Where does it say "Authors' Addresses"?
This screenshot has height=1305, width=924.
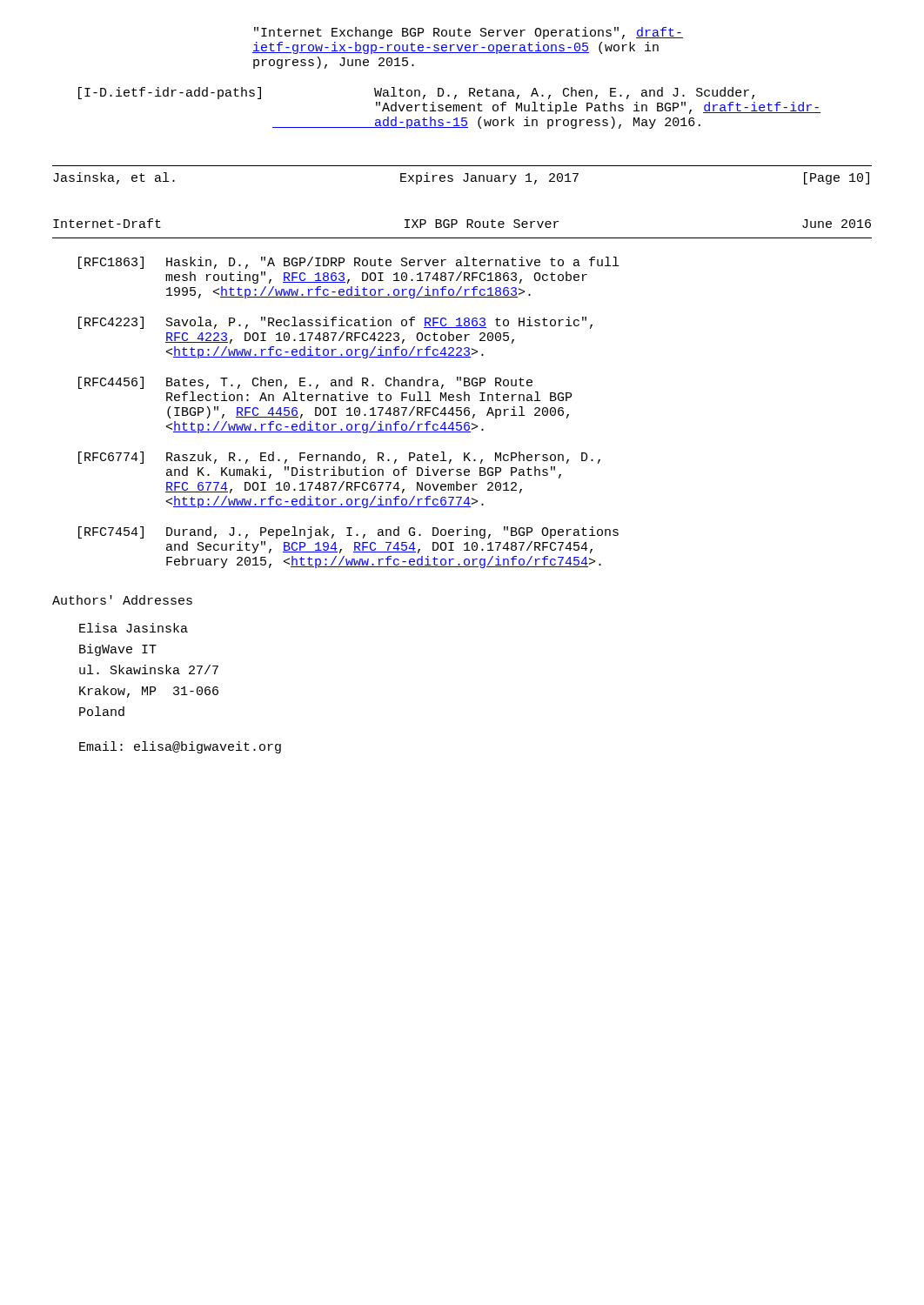pos(123,602)
